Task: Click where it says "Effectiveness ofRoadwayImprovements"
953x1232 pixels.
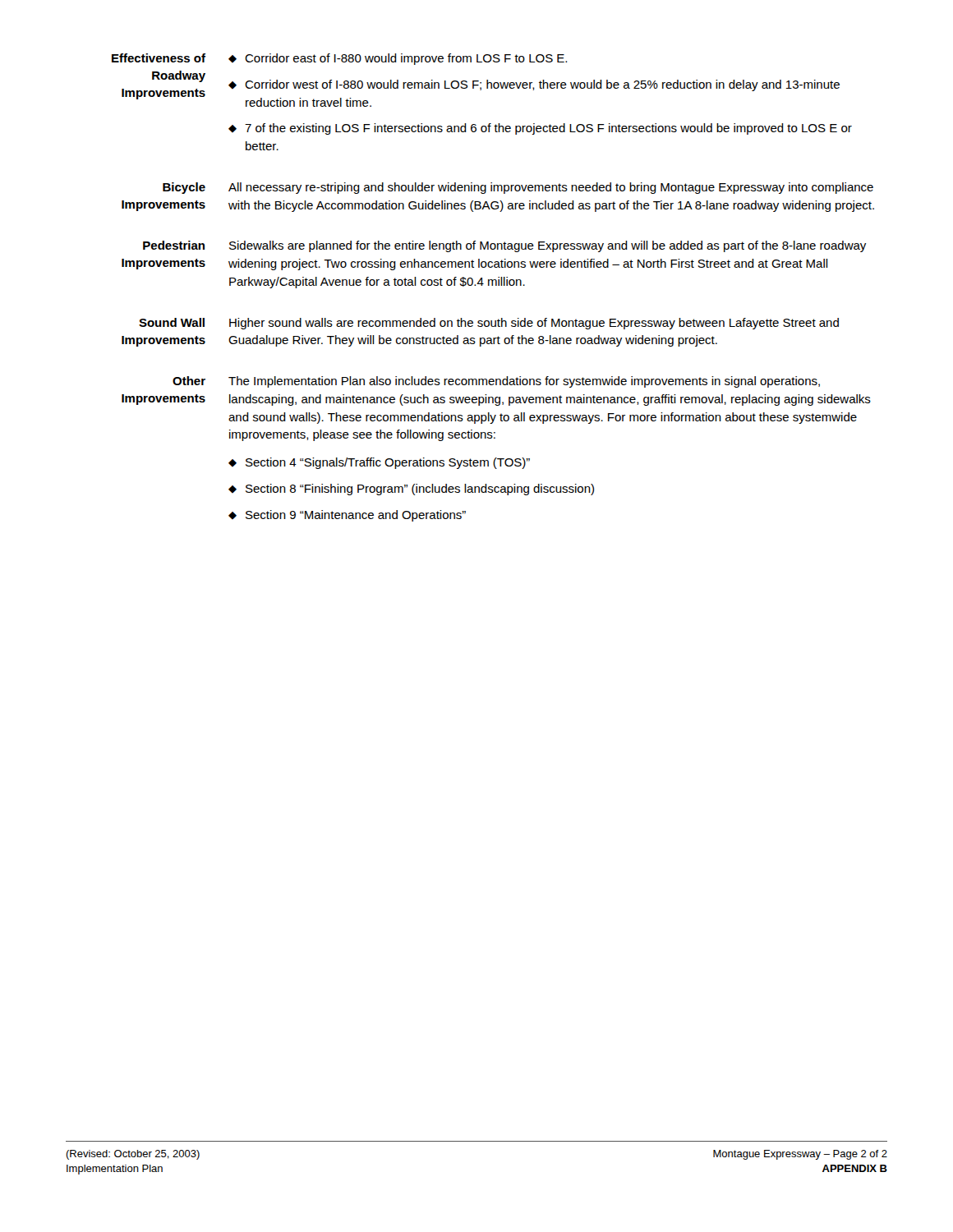Action: [158, 75]
